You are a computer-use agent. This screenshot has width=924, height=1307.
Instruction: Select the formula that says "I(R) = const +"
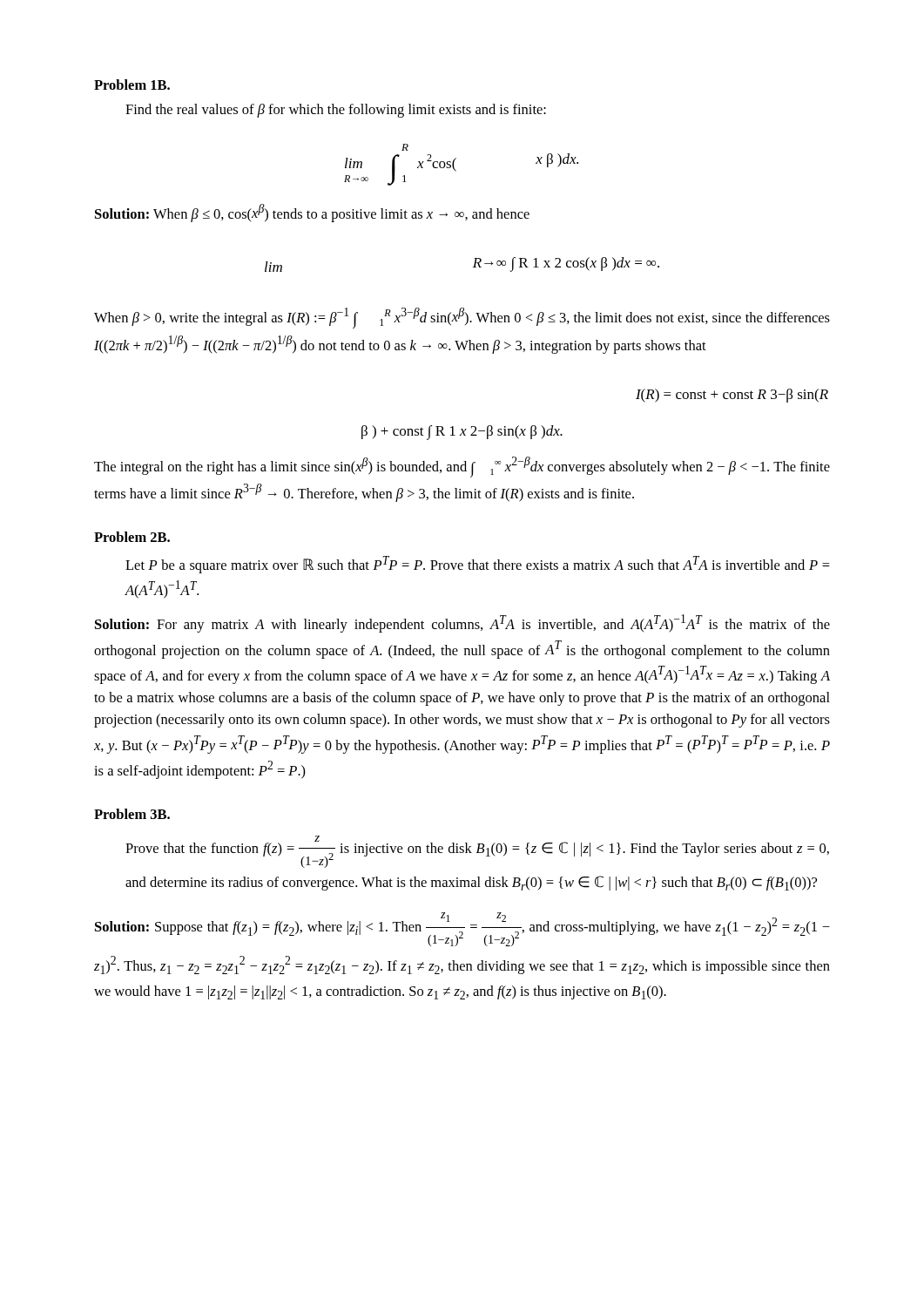[732, 396]
